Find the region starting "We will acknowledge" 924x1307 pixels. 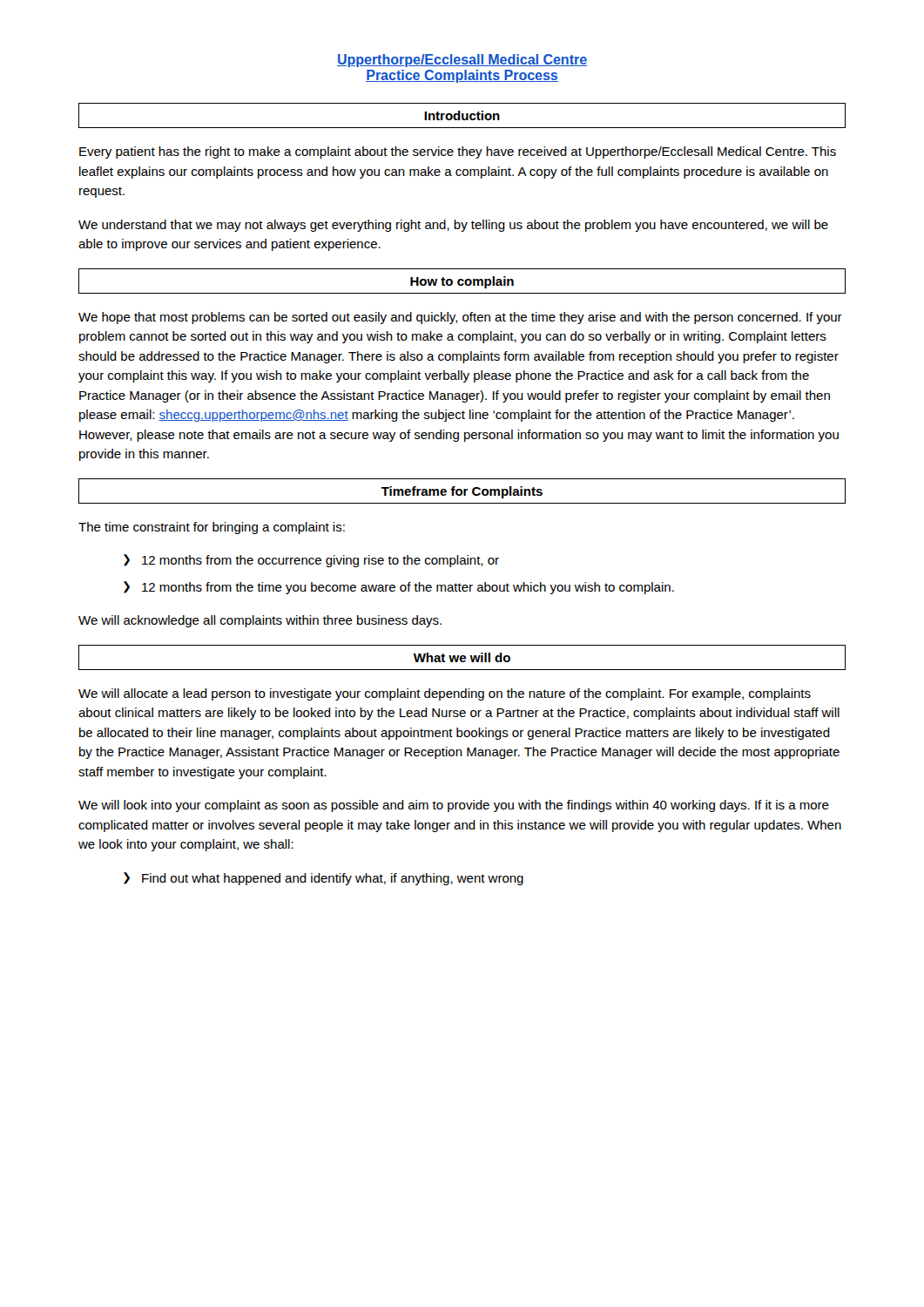(x=260, y=620)
